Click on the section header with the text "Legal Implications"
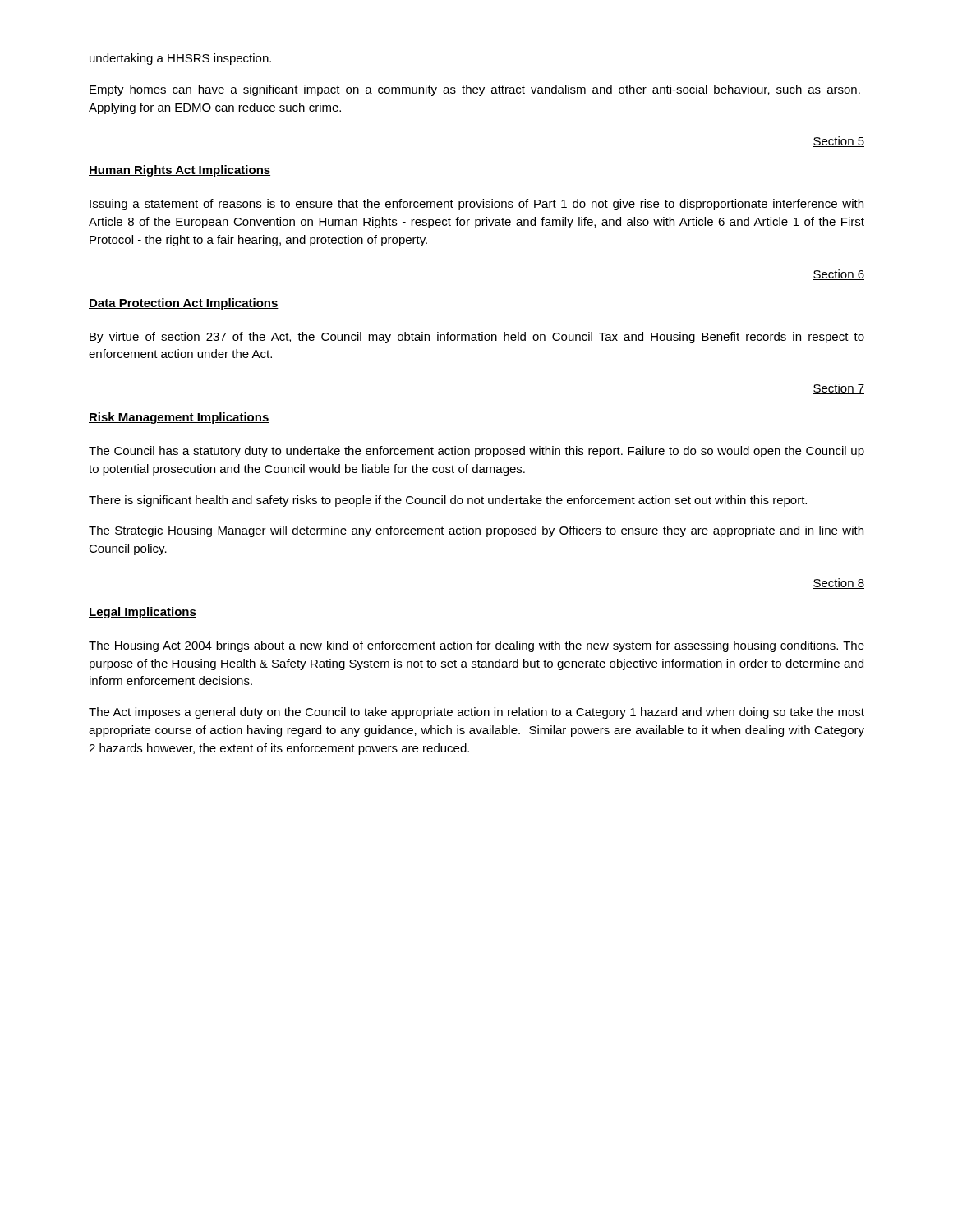953x1232 pixels. click(x=142, y=611)
